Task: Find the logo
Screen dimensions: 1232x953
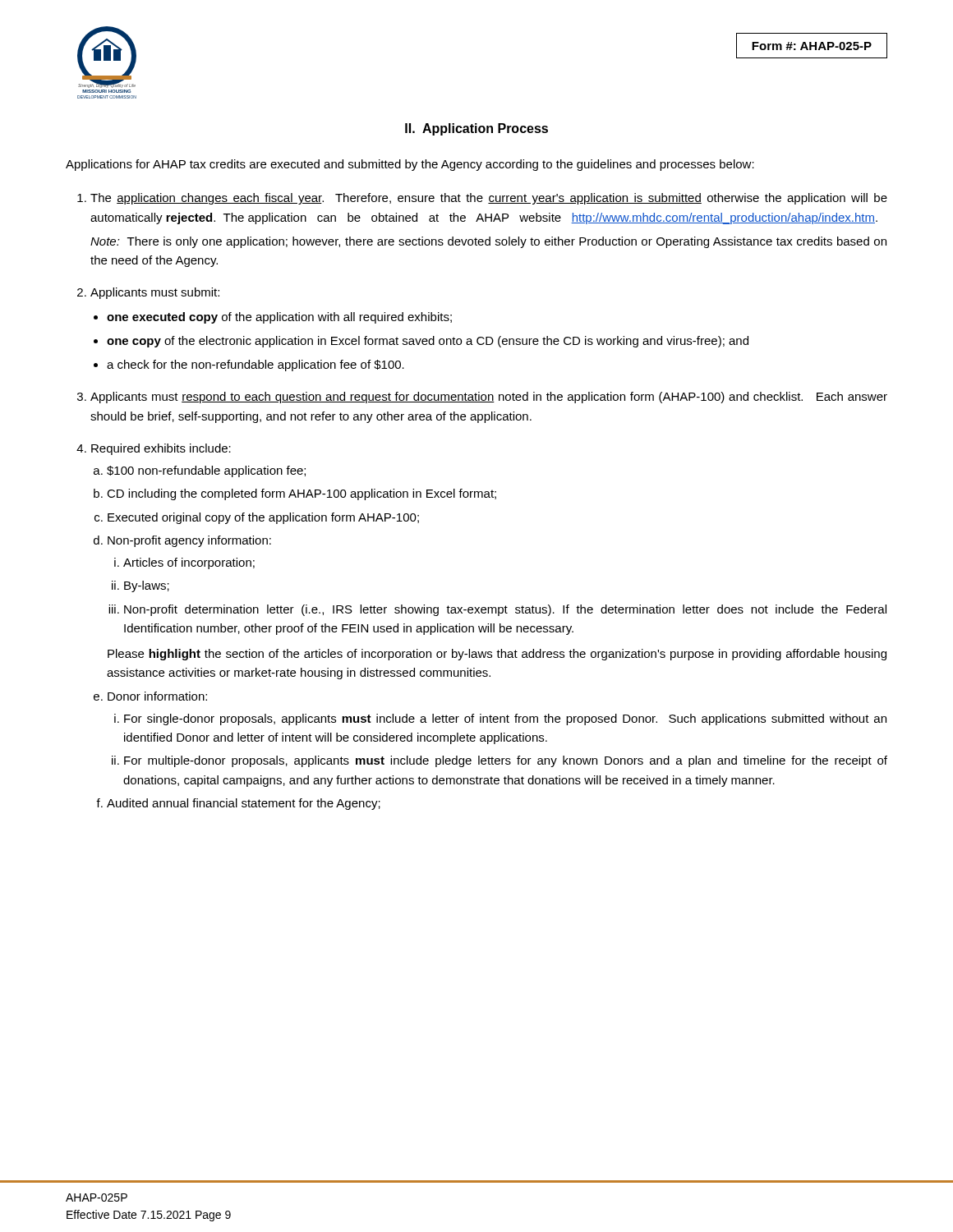Action: [x=119, y=62]
